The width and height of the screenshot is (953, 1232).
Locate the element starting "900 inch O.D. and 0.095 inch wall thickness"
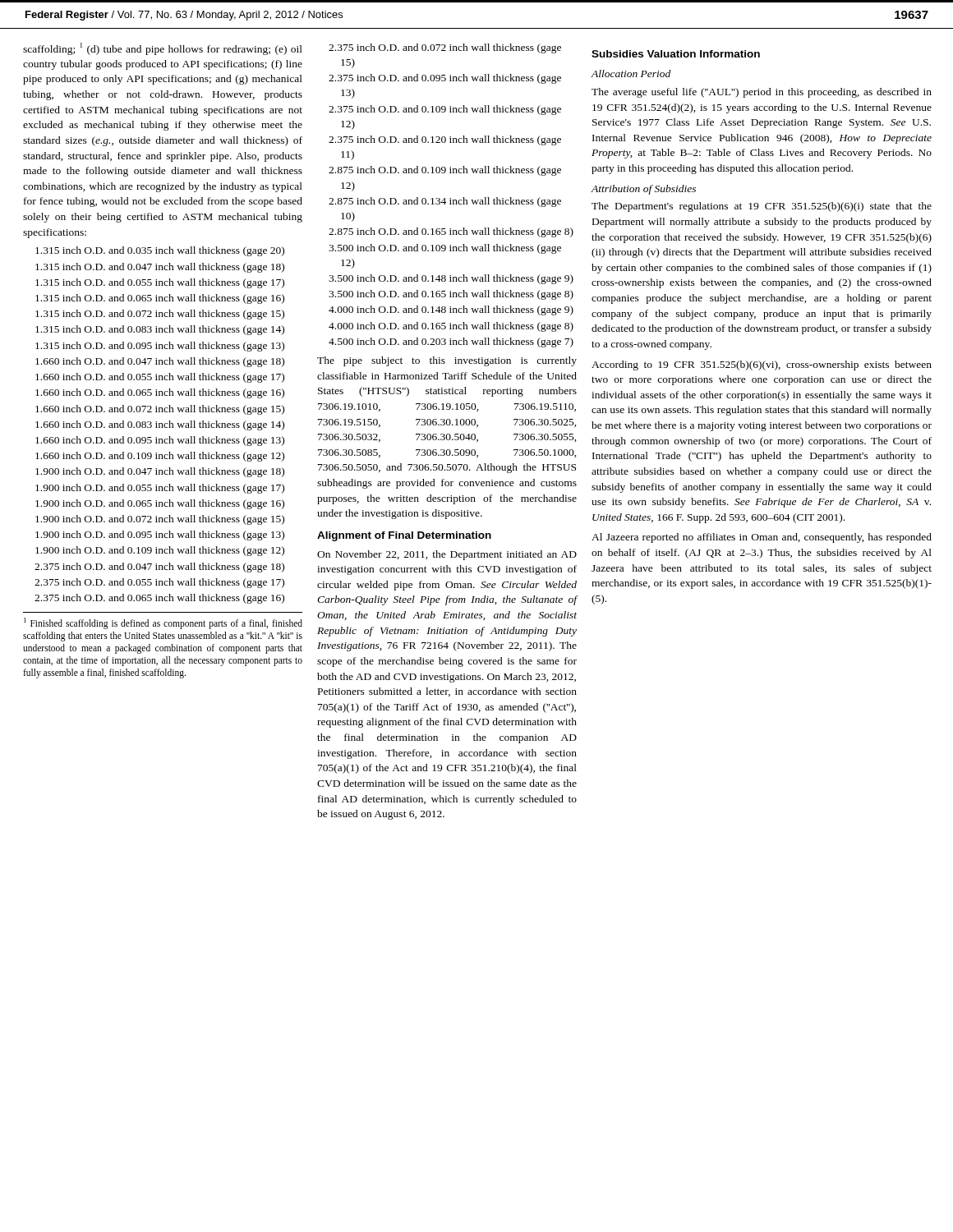[x=160, y=534]
